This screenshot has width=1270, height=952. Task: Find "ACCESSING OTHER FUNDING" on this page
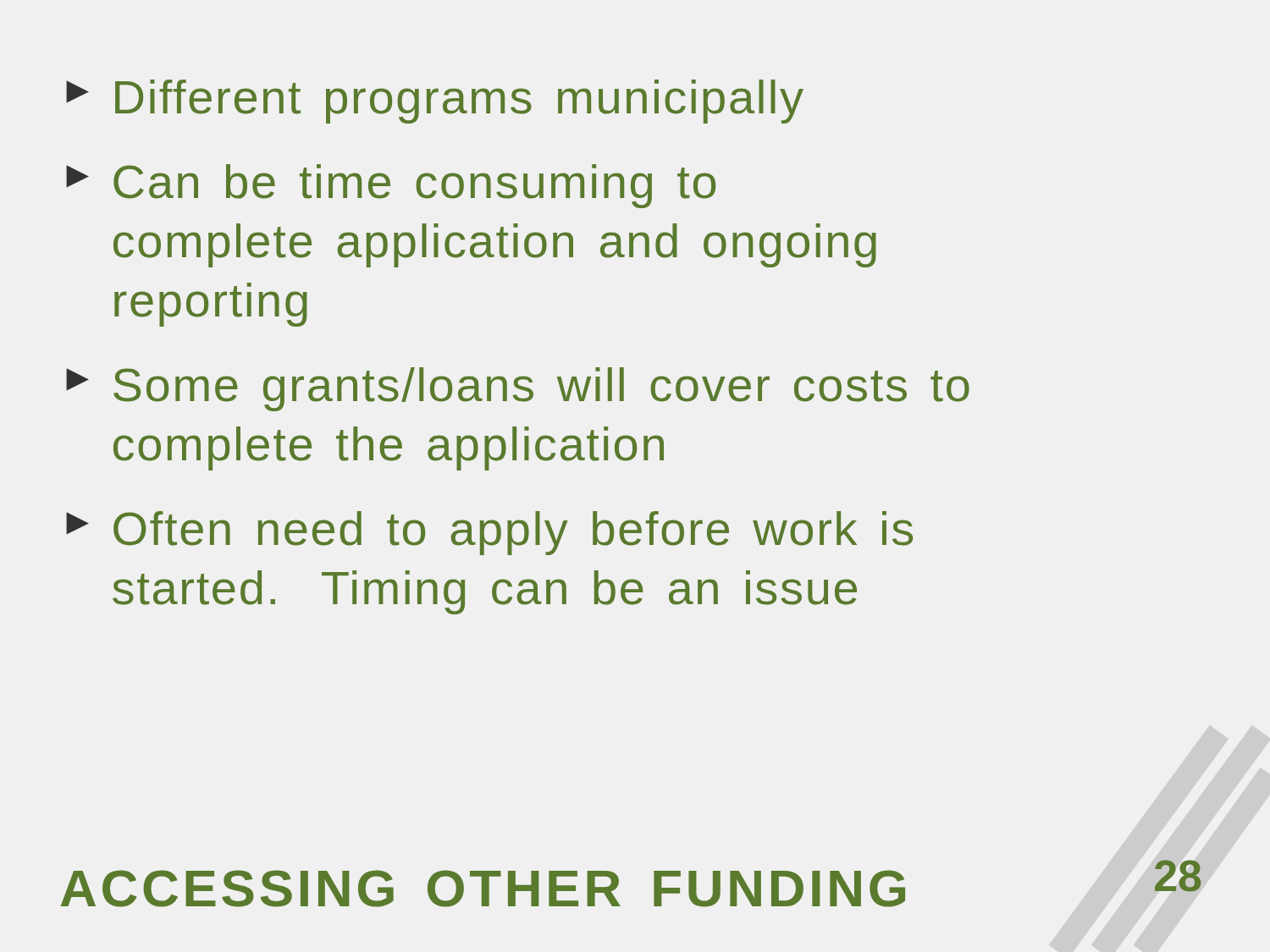pyautogui.click(x=485, y=888)
